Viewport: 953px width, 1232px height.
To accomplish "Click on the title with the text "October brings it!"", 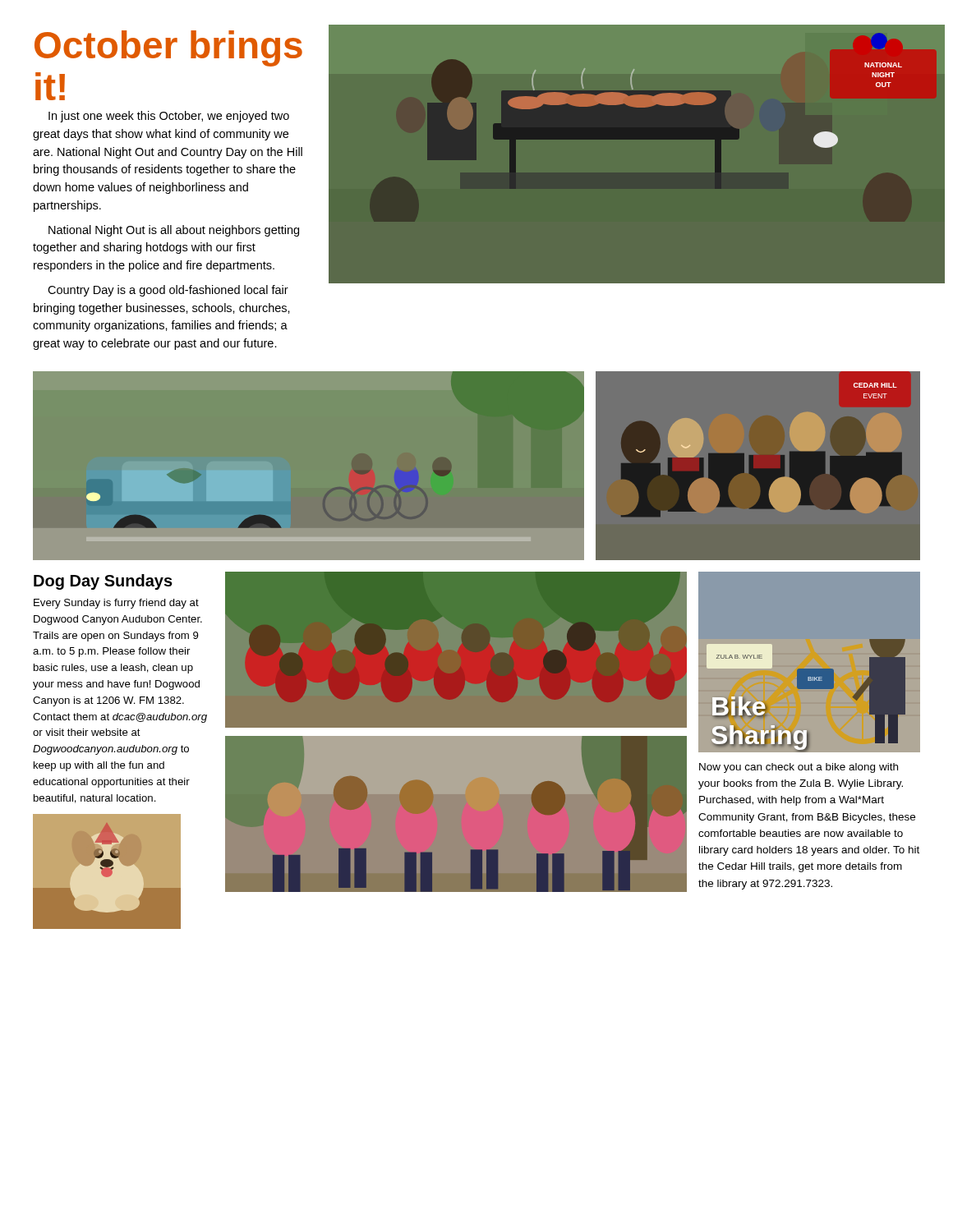I will [x=173, y=66].
